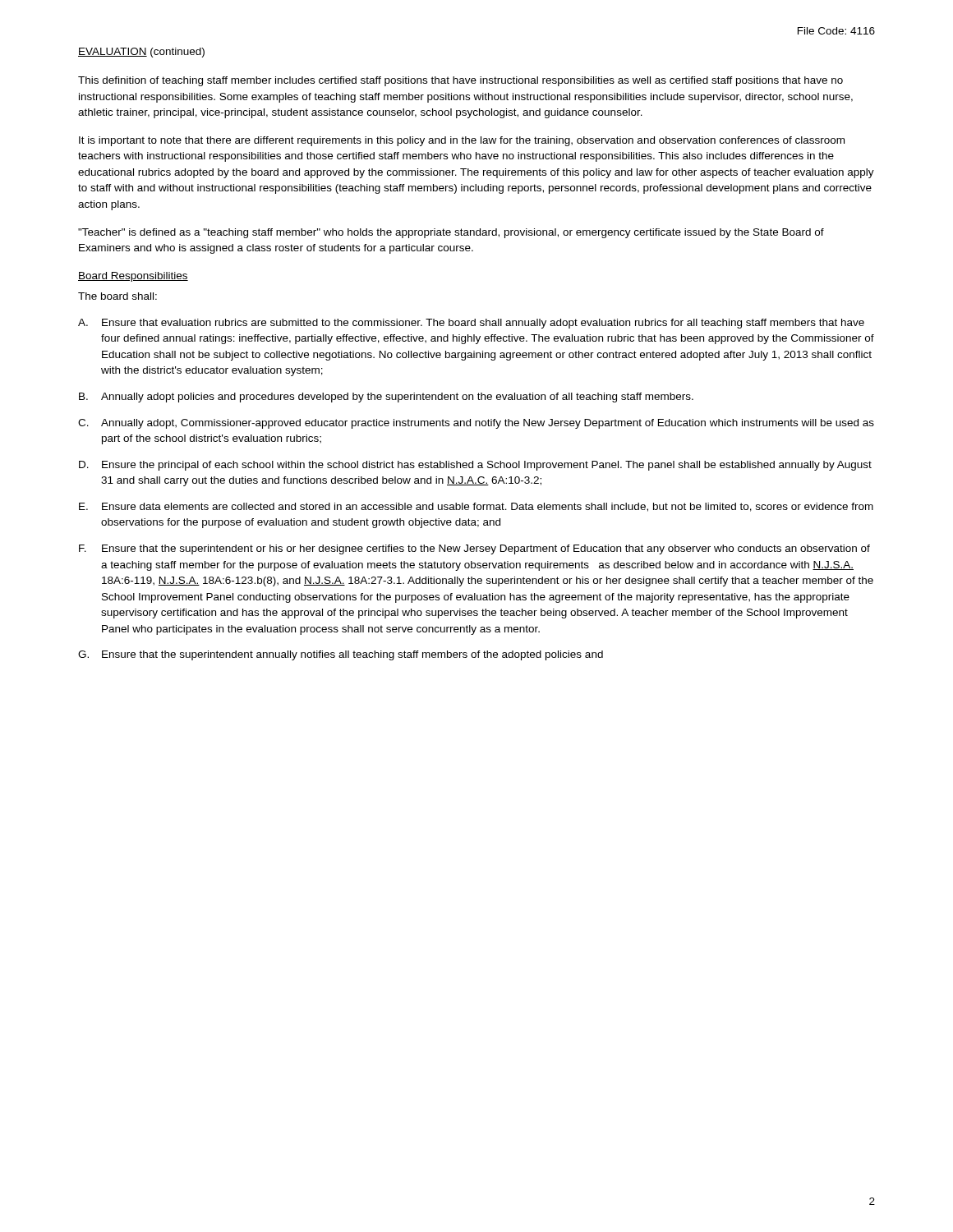
Task: Click where it says "Board Responsibilities"
Action: point(133,275)
